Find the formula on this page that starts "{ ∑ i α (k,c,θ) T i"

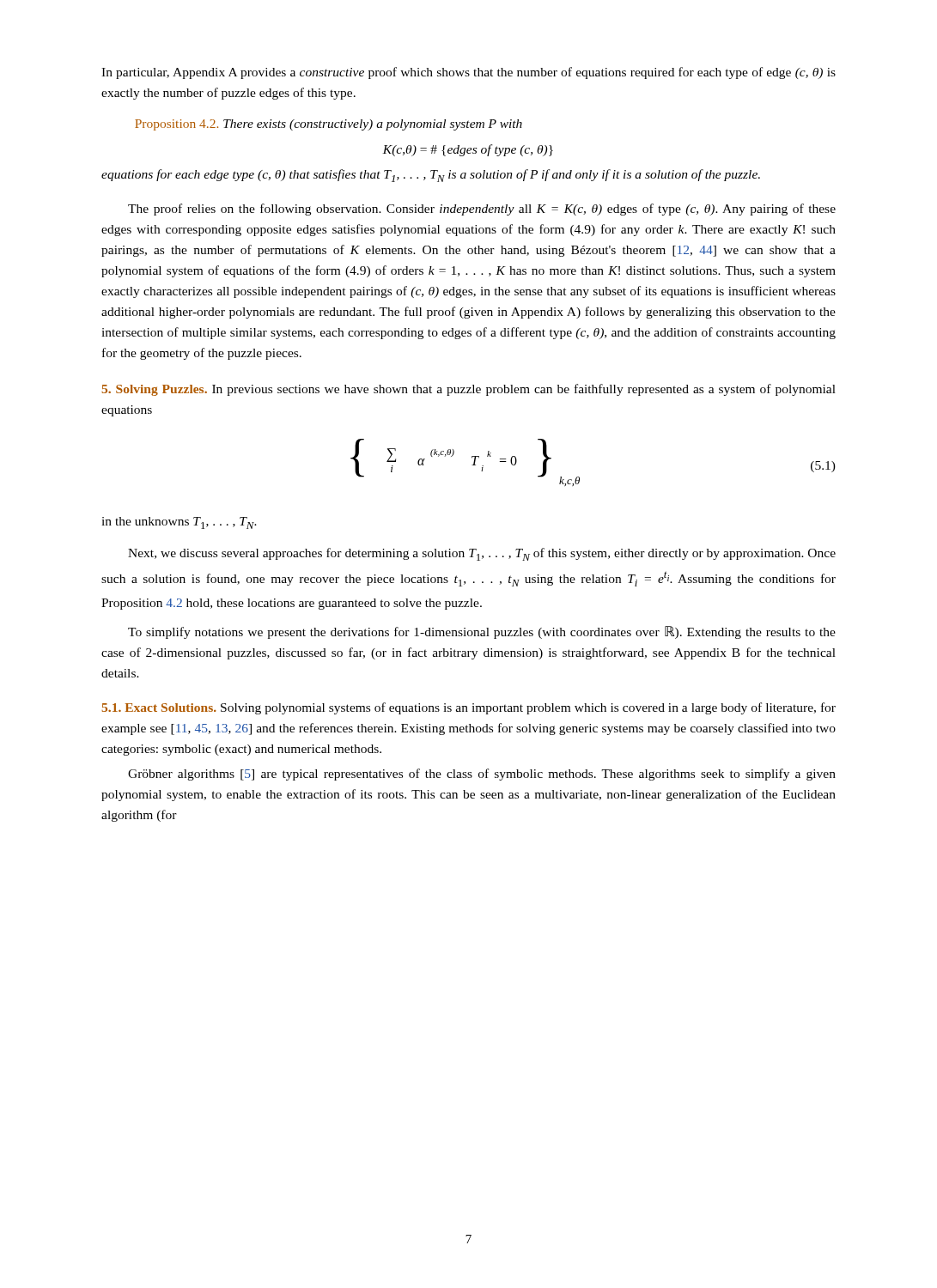[468, 465]
